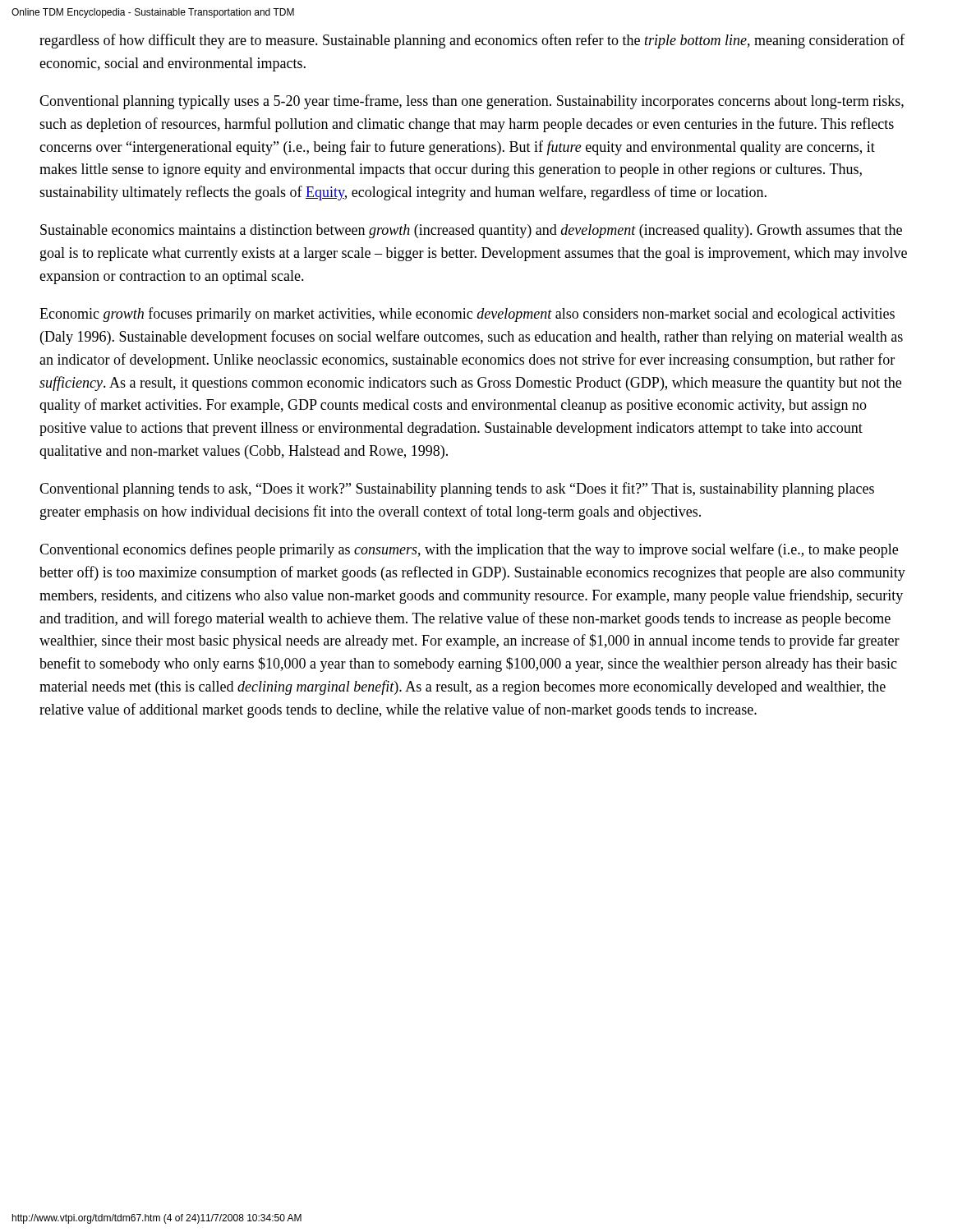Point to the region starting "Conventional planning tends to ask, “Does"
Viewport: 953px width, 1232px height.
pyautogui.click(x=476, y=501)
